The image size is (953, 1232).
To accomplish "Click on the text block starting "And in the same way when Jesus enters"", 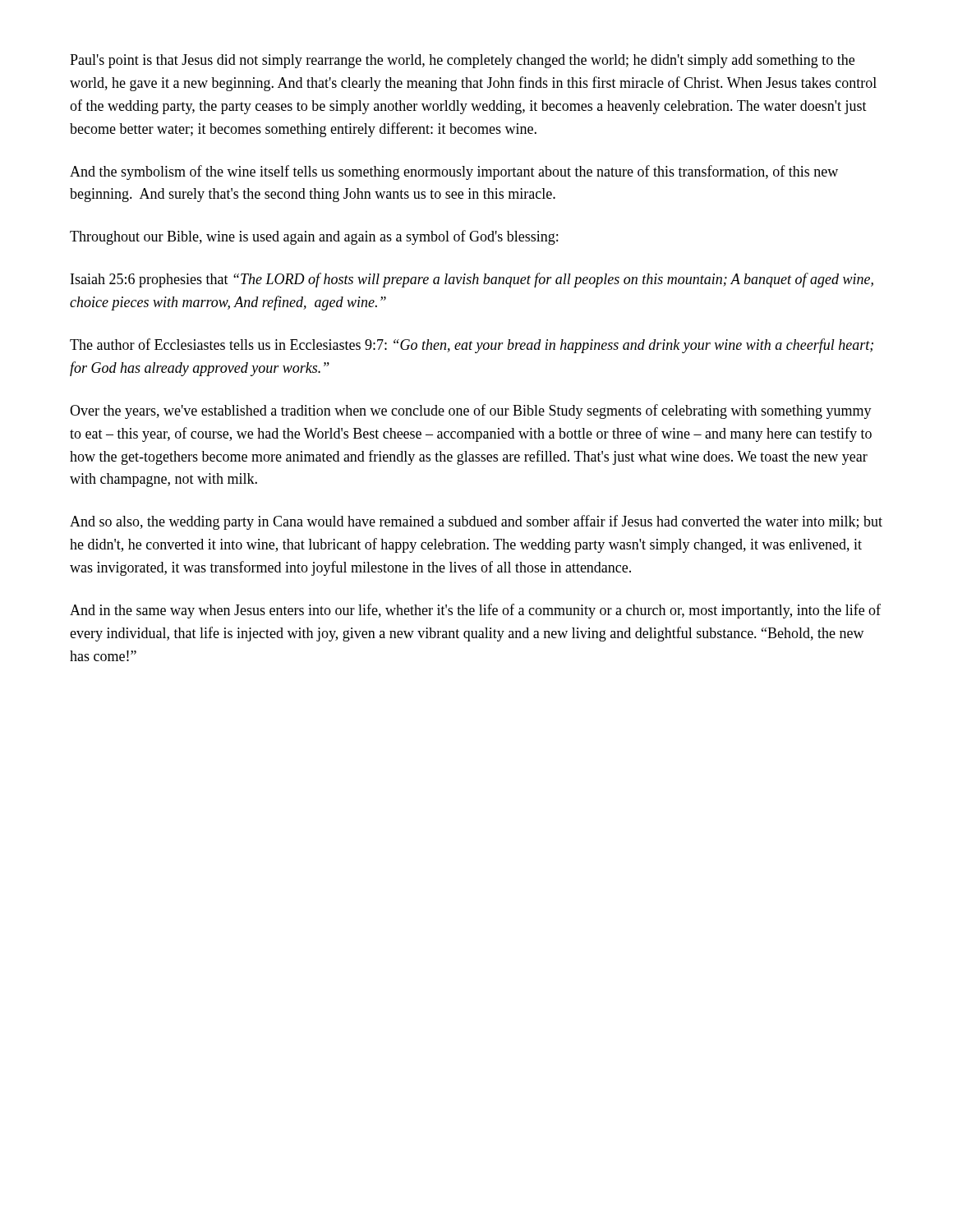I will (x=475, y=633).
